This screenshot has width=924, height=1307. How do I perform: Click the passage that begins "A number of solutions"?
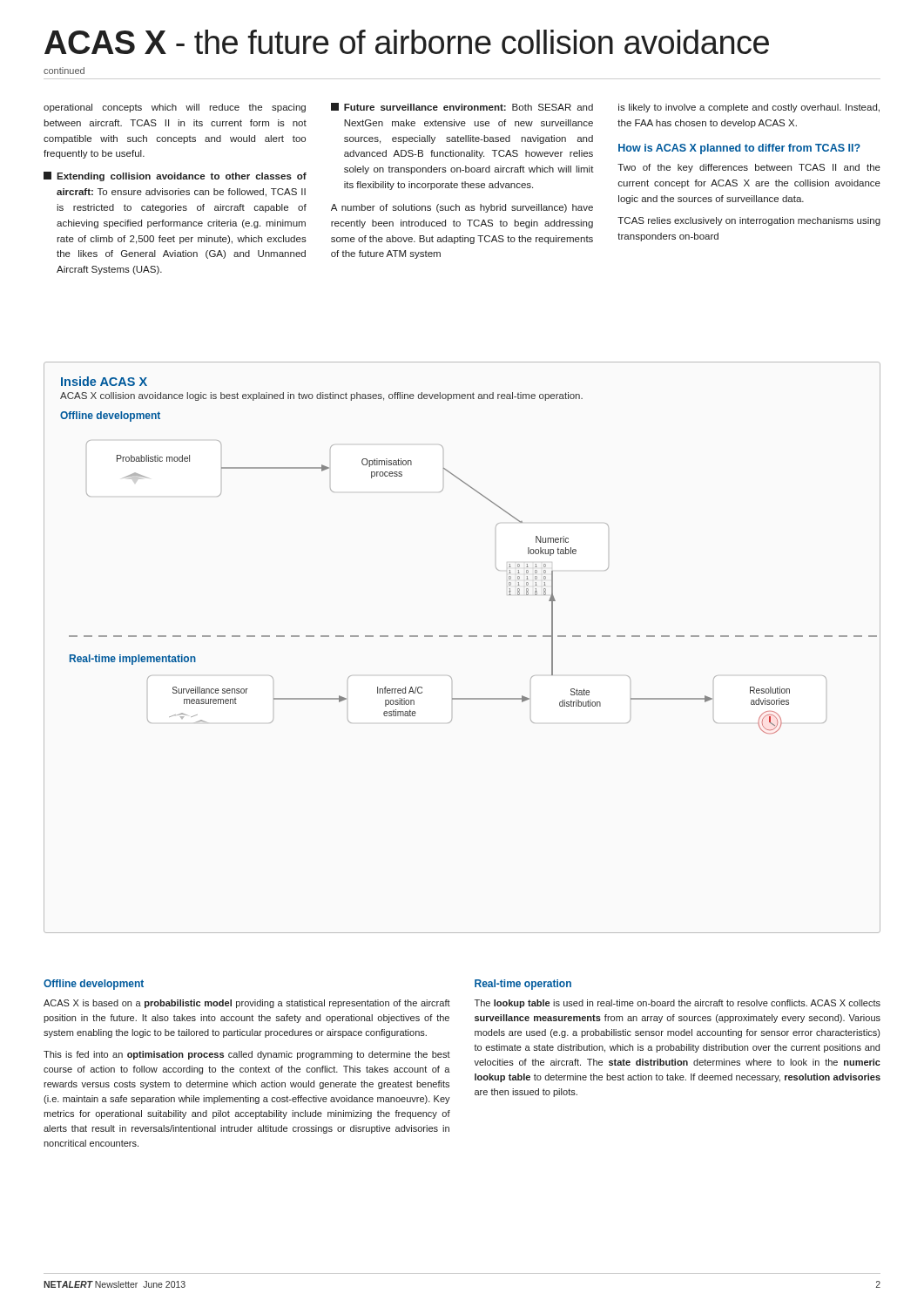462,231
